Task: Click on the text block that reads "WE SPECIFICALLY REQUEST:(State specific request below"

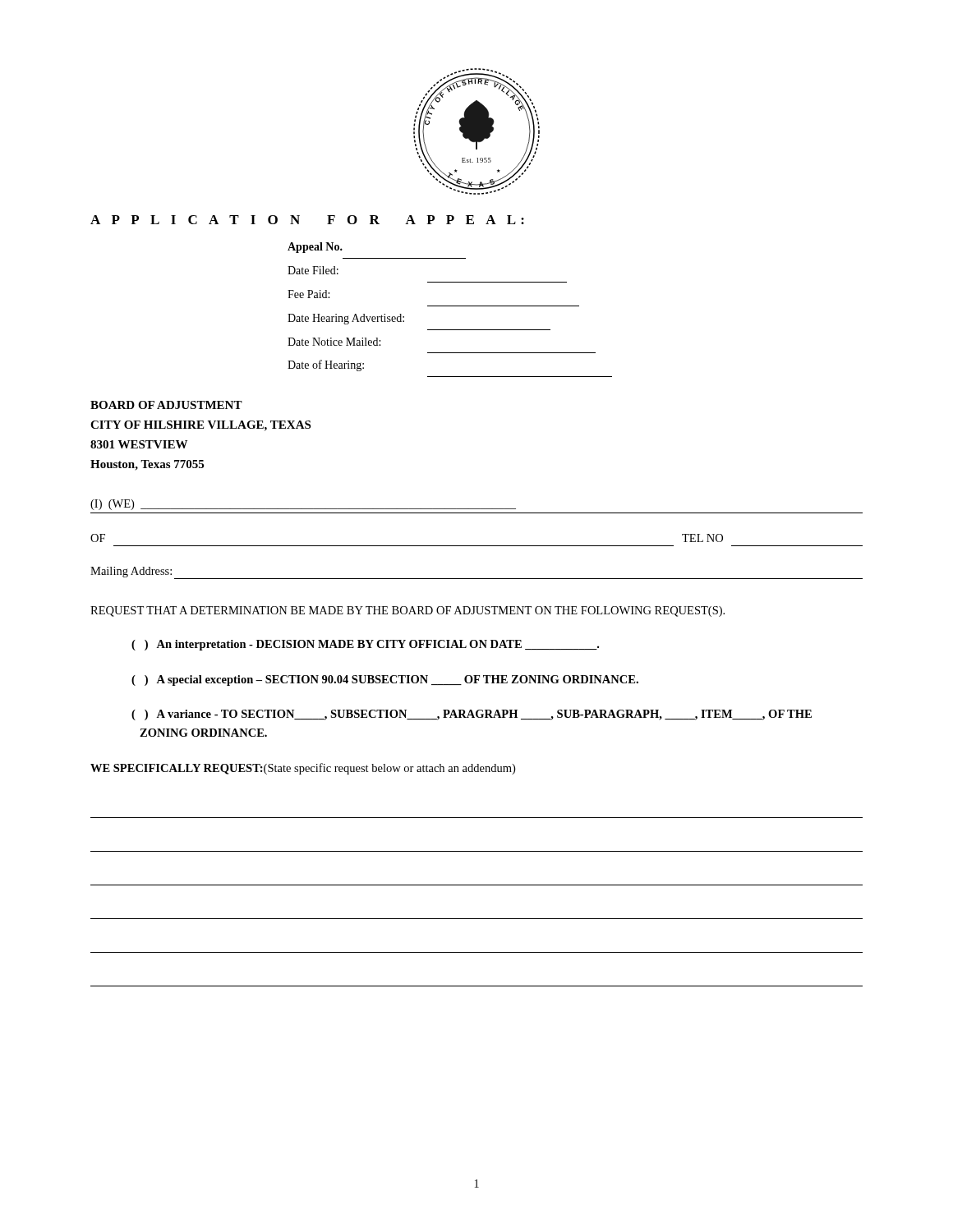Action: (303, 768)
